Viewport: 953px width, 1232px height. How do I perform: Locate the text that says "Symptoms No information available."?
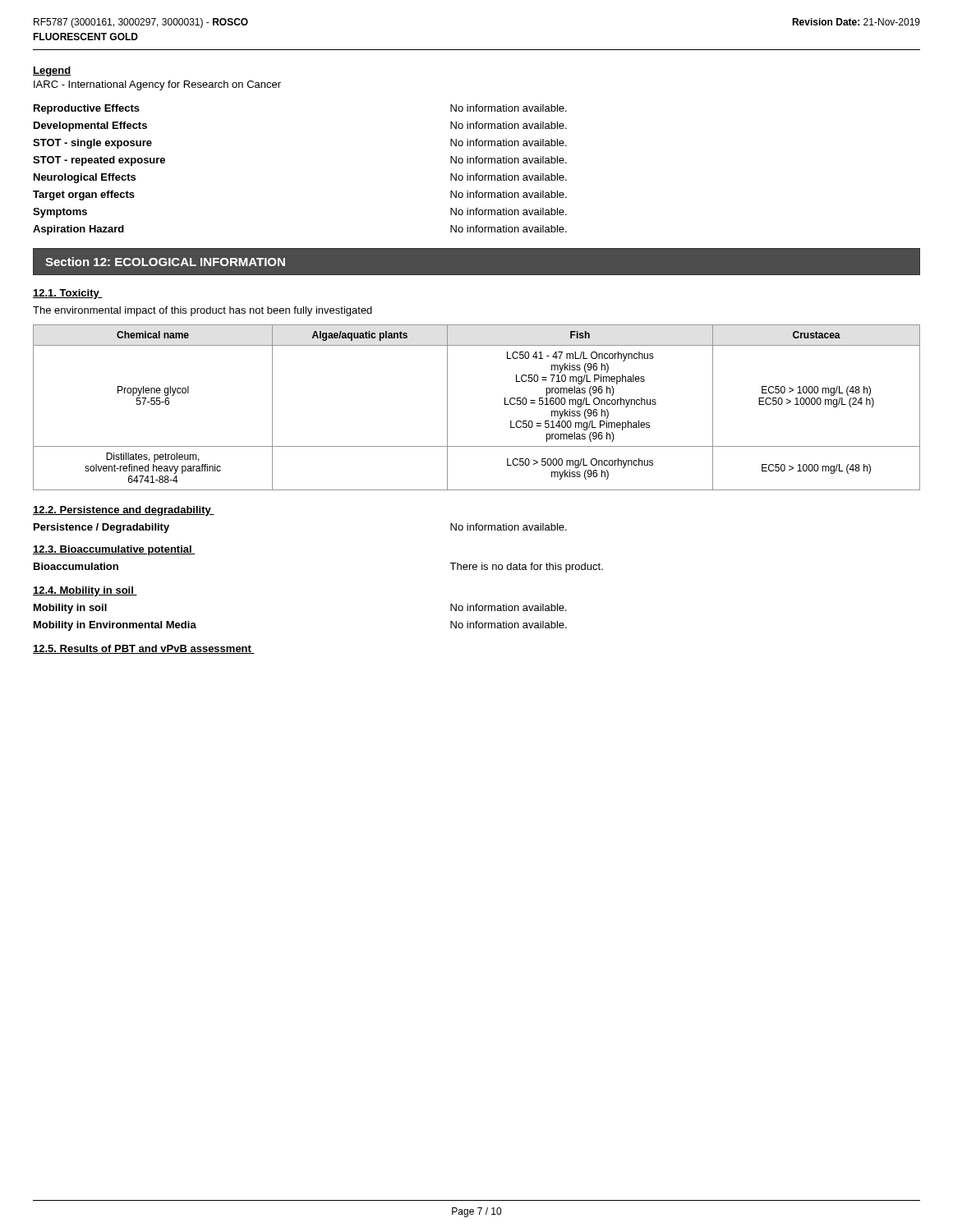click(476, 212)
